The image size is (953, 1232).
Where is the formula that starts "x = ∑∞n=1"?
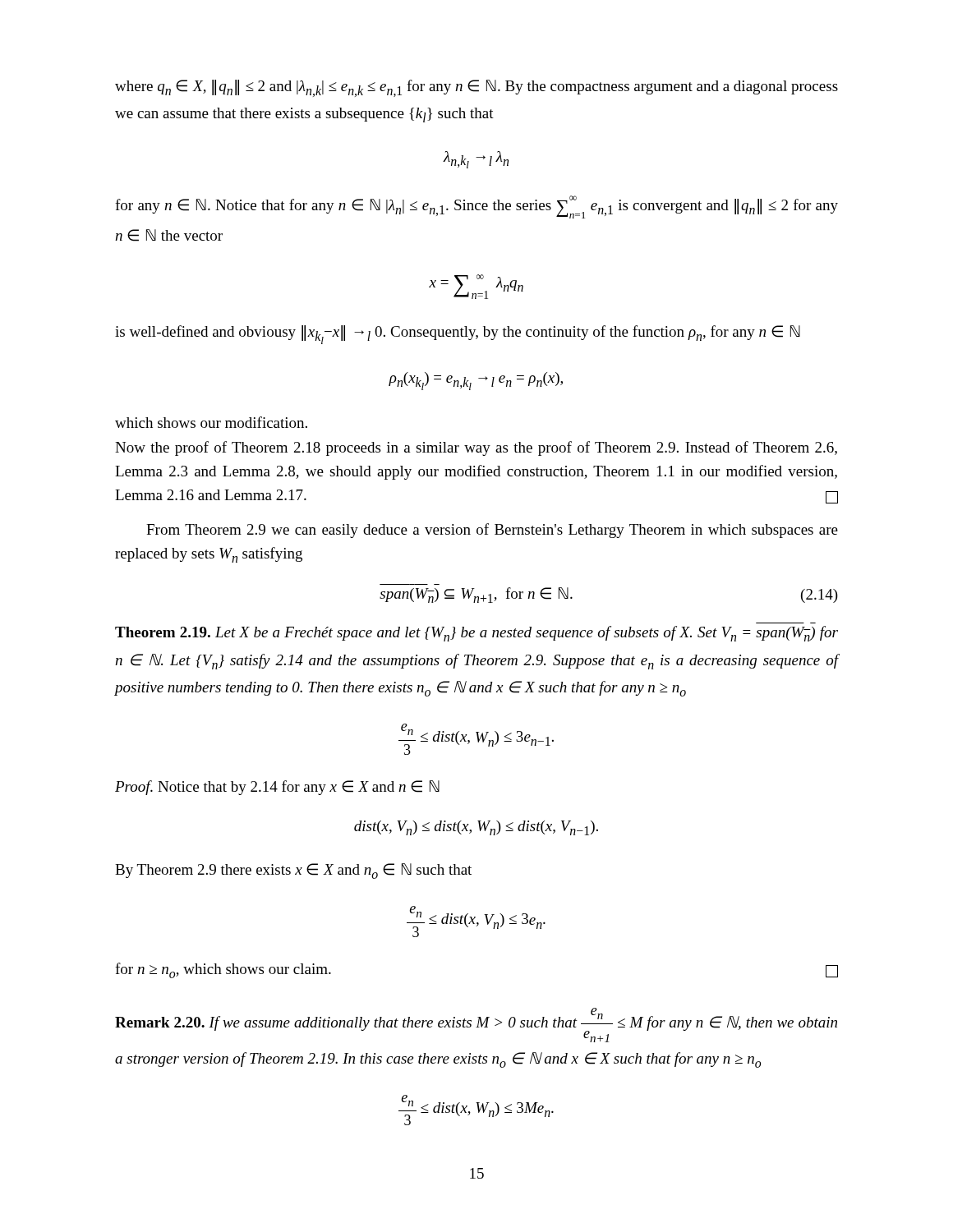pyautogui.click(x=476, y=284)
